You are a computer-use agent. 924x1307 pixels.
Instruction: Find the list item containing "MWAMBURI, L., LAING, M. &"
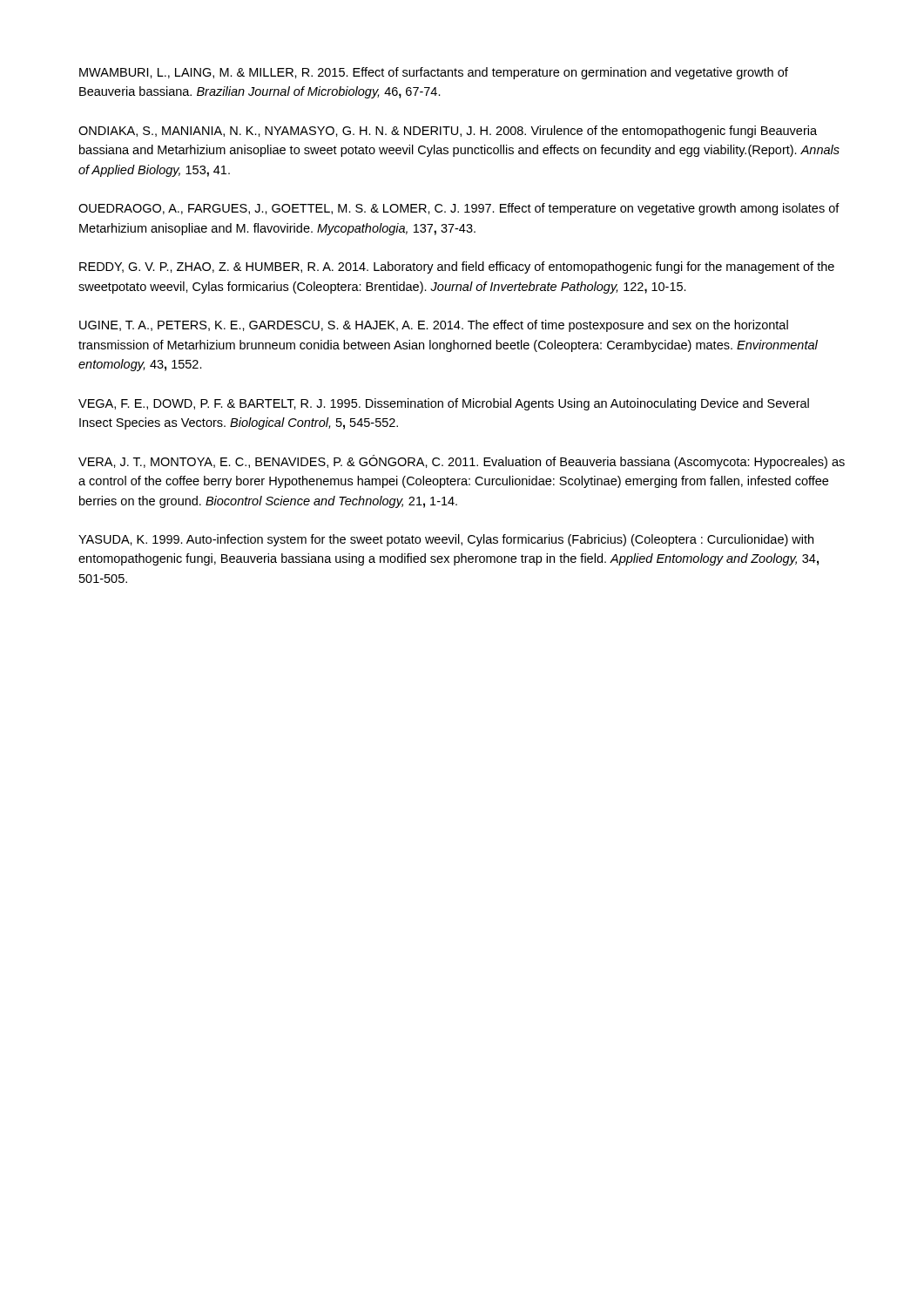[x=462, y=82]
